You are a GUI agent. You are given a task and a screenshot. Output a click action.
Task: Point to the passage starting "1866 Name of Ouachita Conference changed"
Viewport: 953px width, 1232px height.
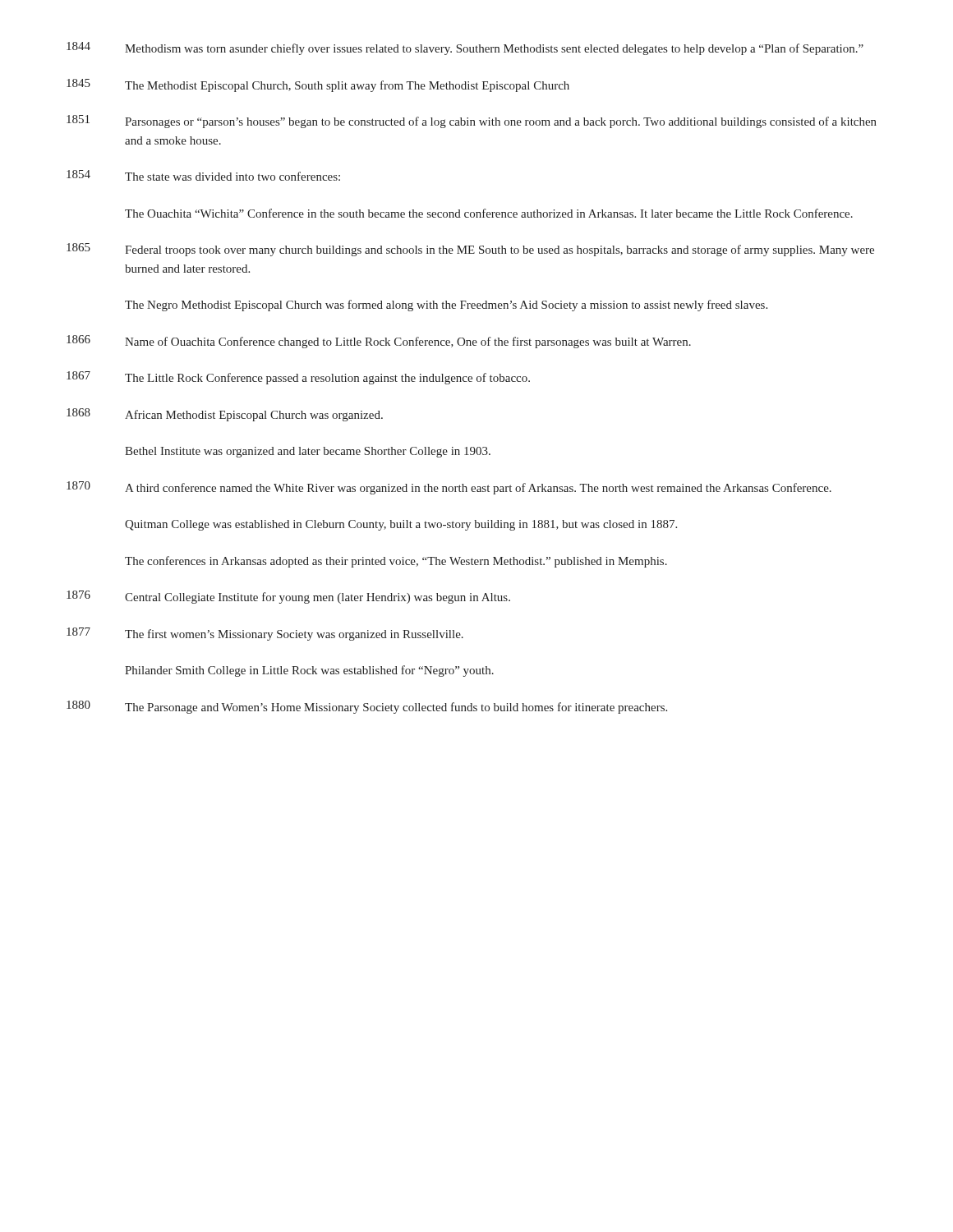(476, 342)
